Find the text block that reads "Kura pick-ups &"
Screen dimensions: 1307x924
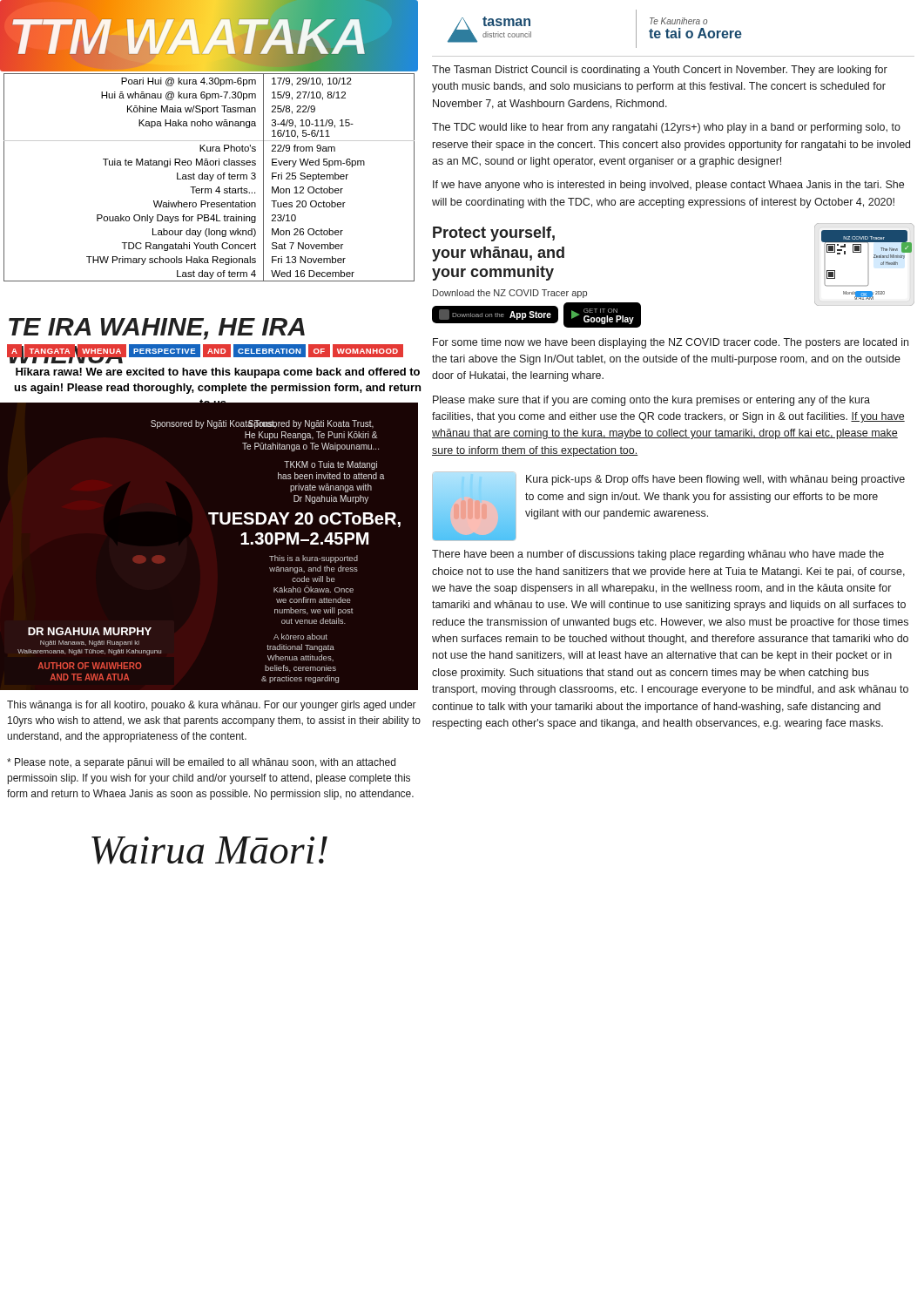point(715,496)
